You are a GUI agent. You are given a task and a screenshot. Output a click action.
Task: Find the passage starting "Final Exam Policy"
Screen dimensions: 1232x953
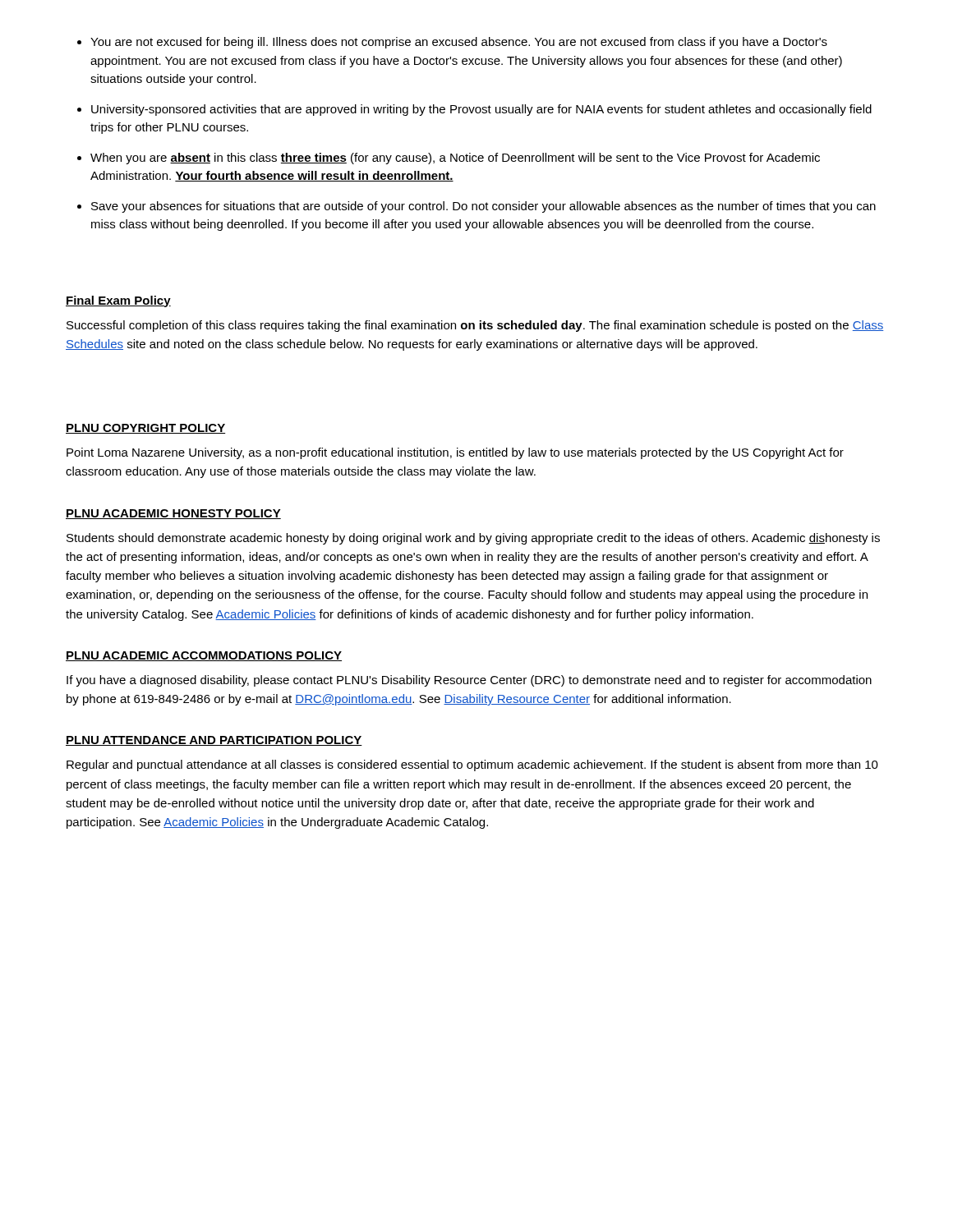coord(118,300)
